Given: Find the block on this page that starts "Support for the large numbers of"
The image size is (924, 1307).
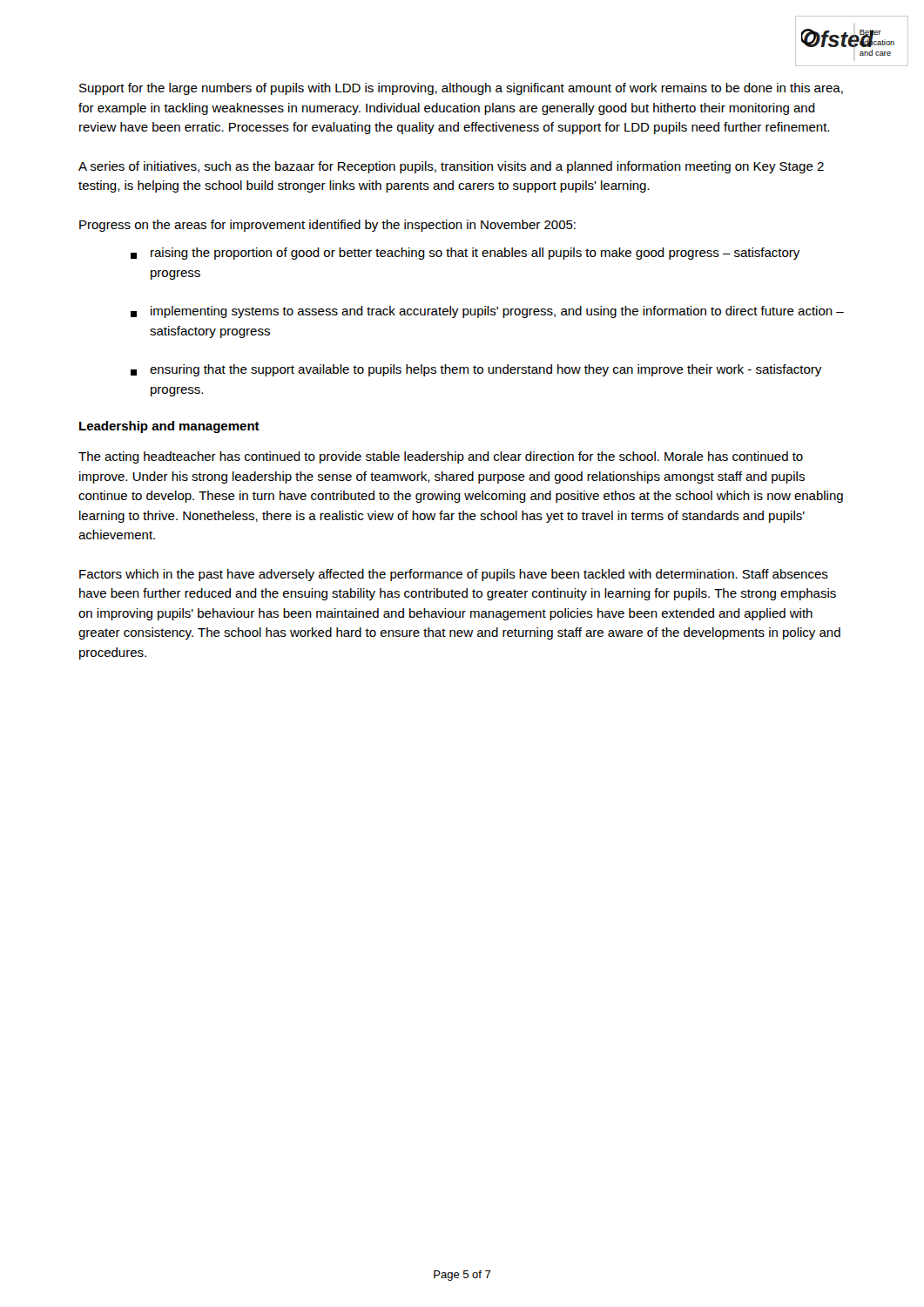Looking at the screenshot, I should click(461, 107).
